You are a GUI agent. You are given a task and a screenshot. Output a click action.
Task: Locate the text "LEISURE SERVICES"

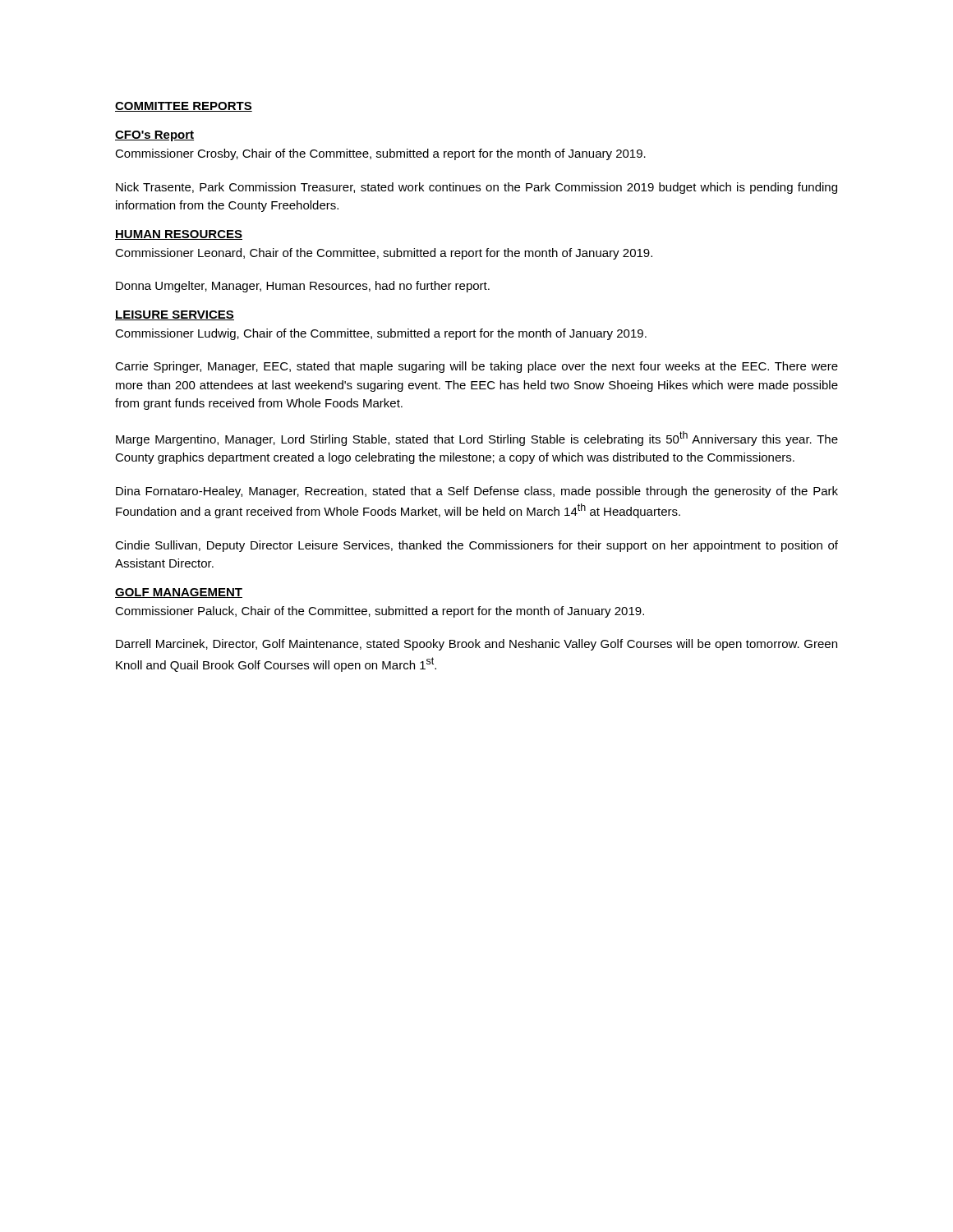174,314
